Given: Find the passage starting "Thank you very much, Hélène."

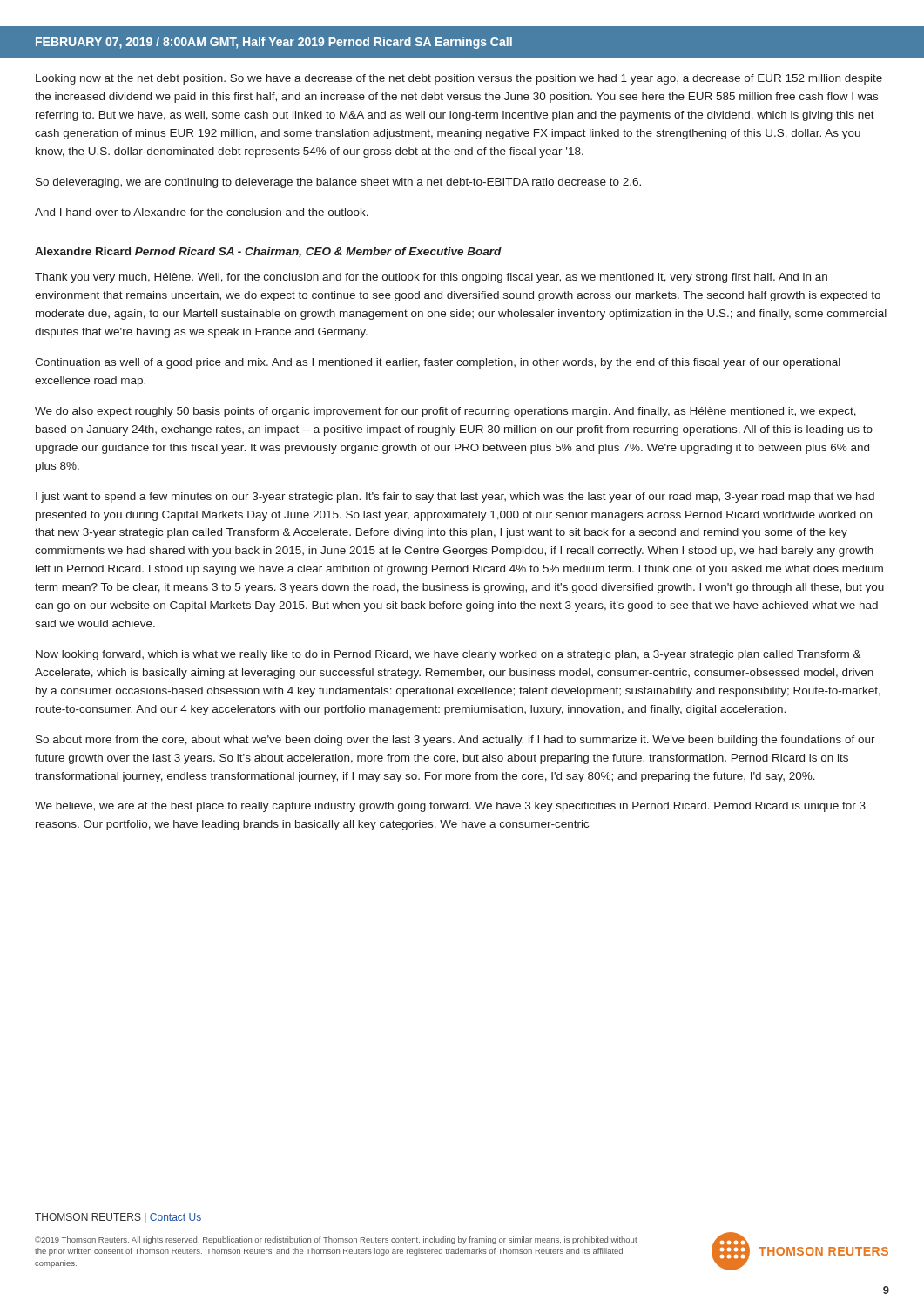Looking at the screenshot, I should pyautogui.click(x=461, y=304).
